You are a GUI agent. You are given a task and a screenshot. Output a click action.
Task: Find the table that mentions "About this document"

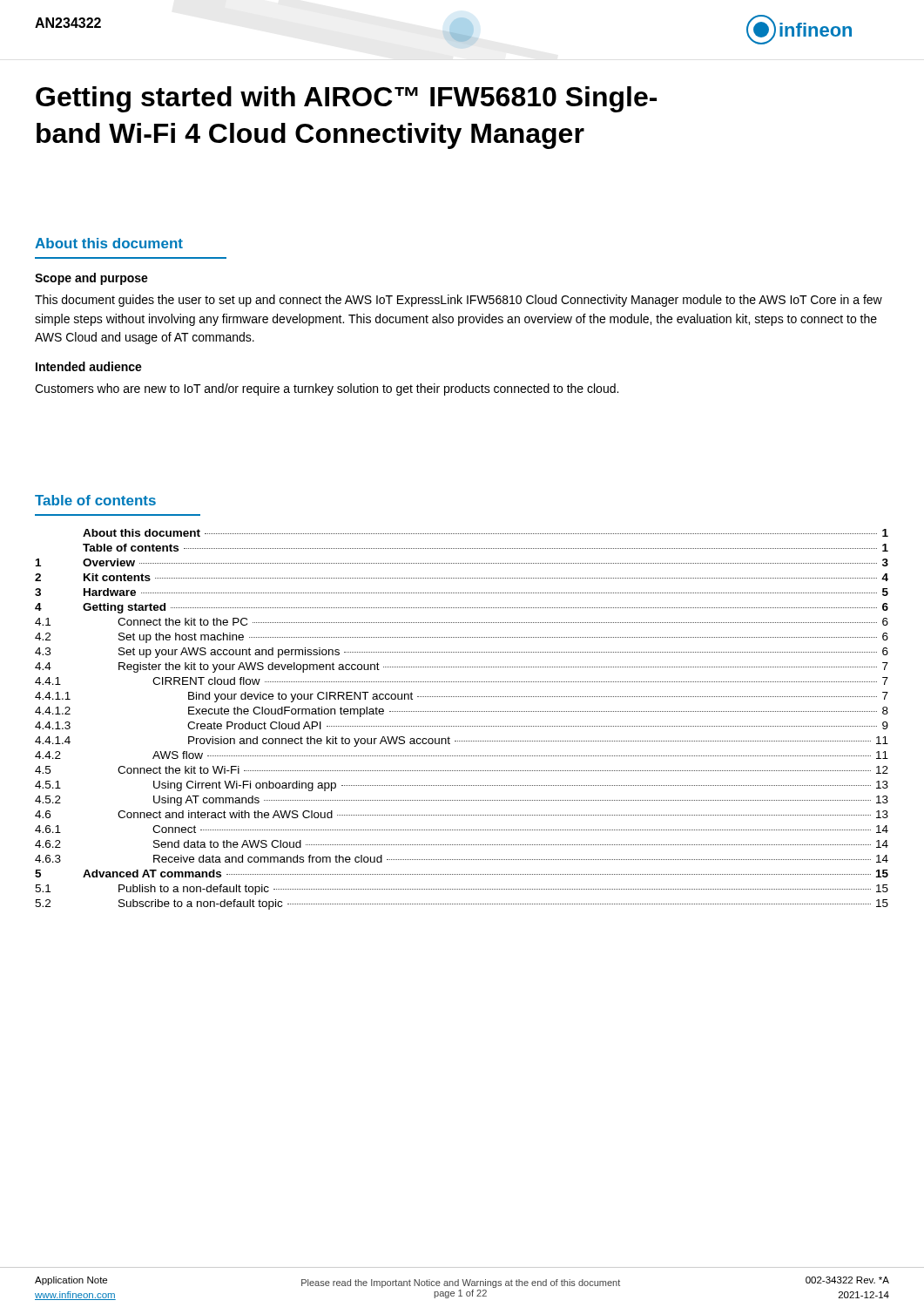click(462, 718)
